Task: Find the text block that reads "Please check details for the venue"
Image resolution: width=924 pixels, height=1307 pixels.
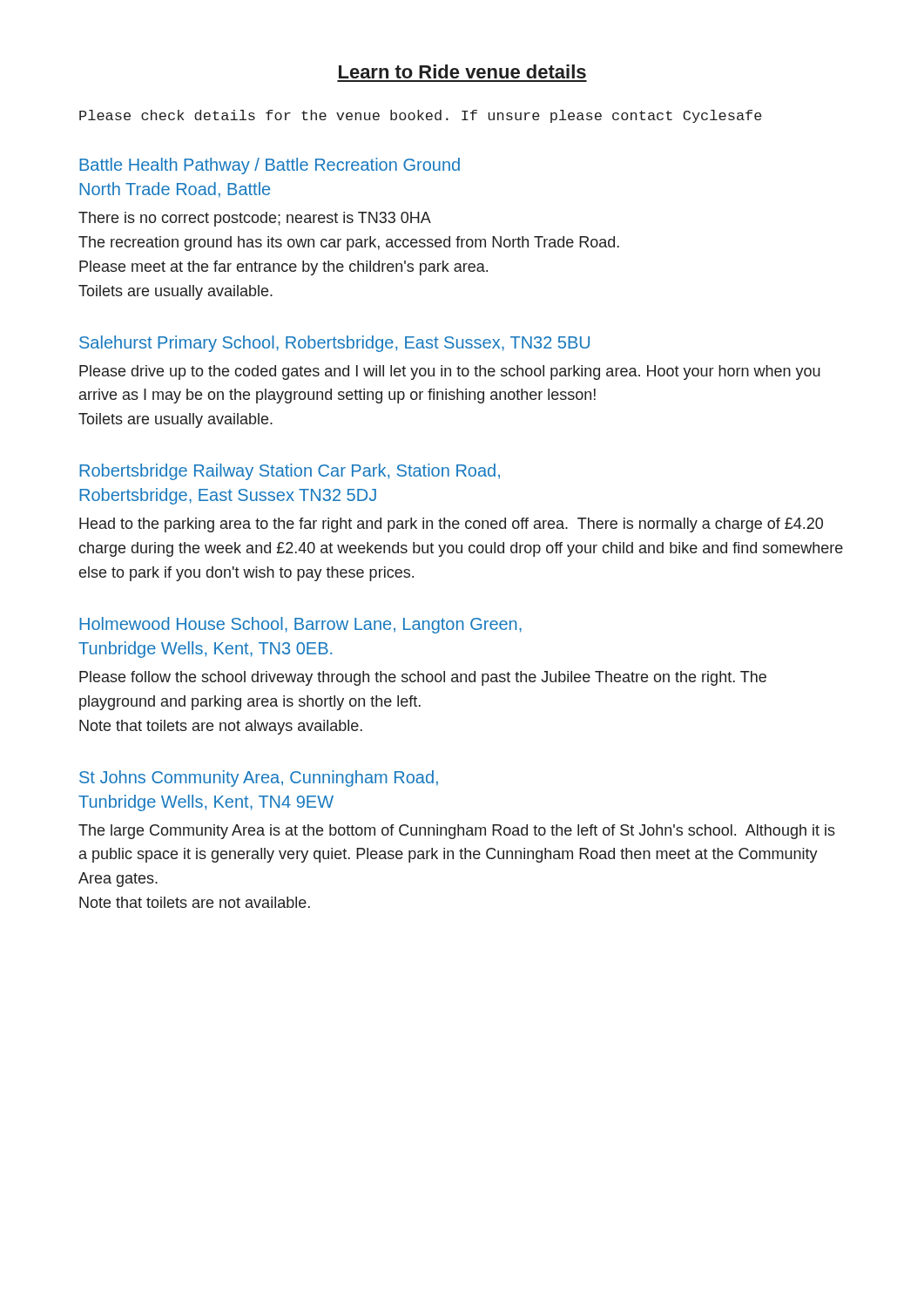Action: click(x=420, y=116)
